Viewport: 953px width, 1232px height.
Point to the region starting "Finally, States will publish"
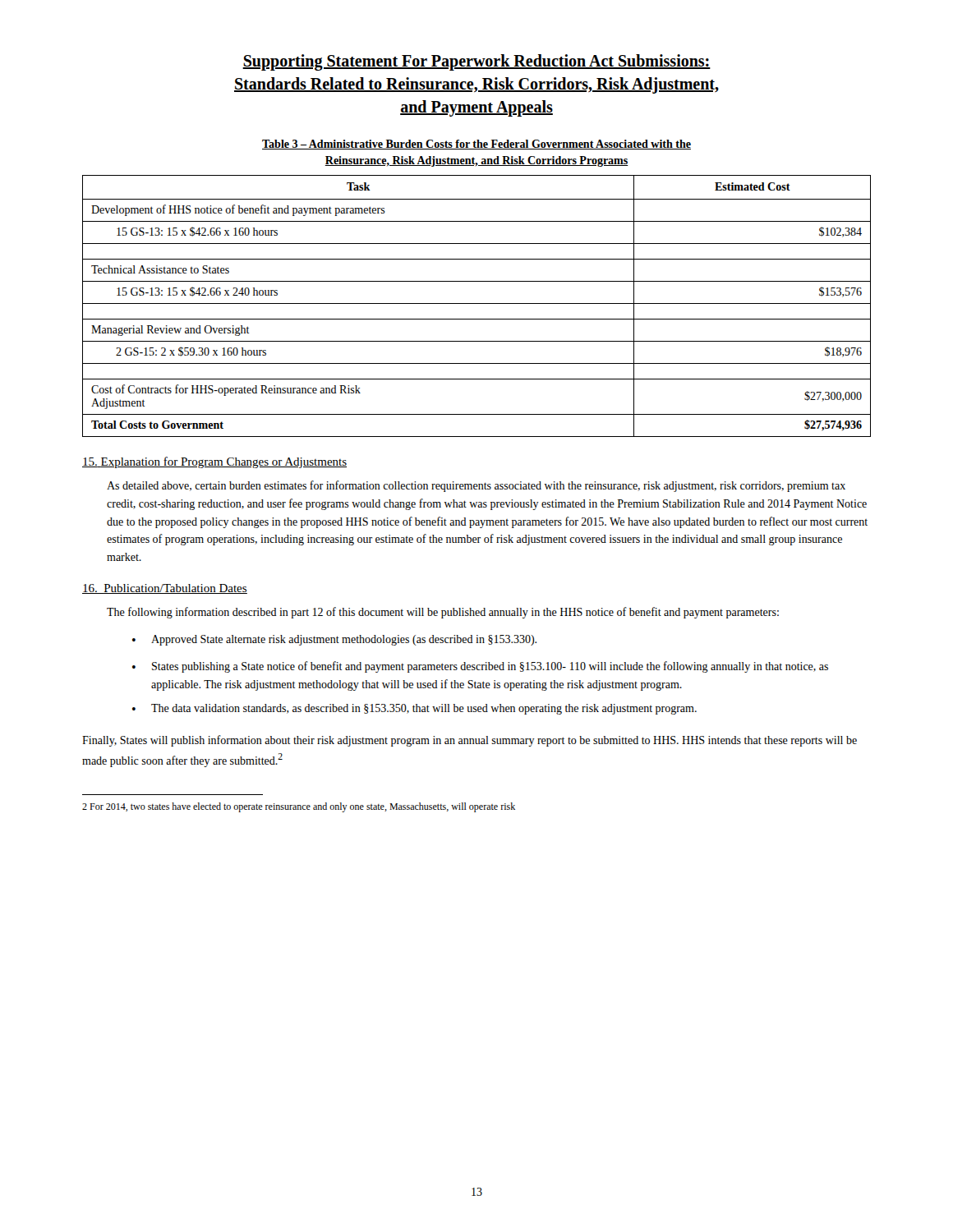click(x=476, y=751)
